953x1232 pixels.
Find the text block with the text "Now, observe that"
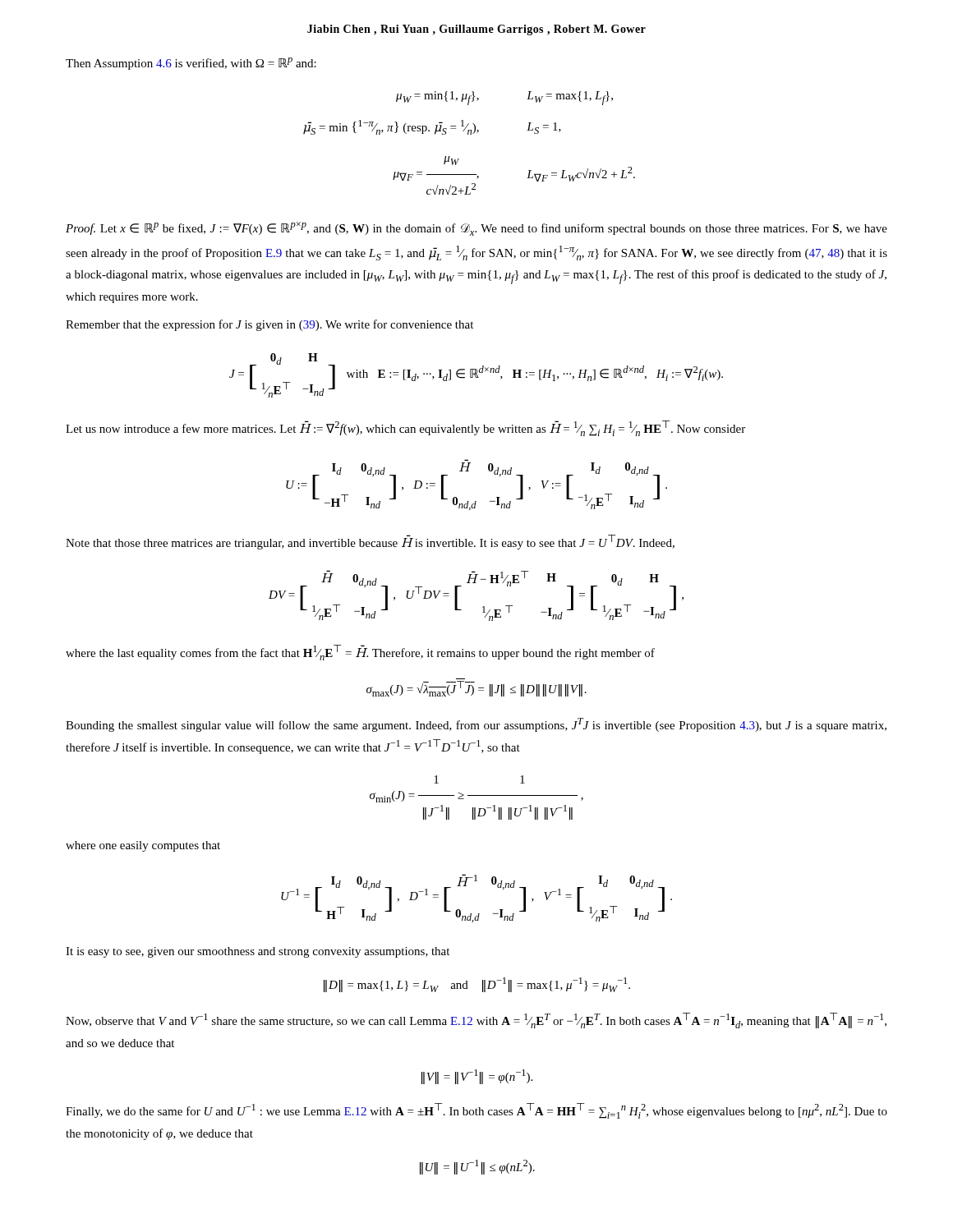(476, 1031)
